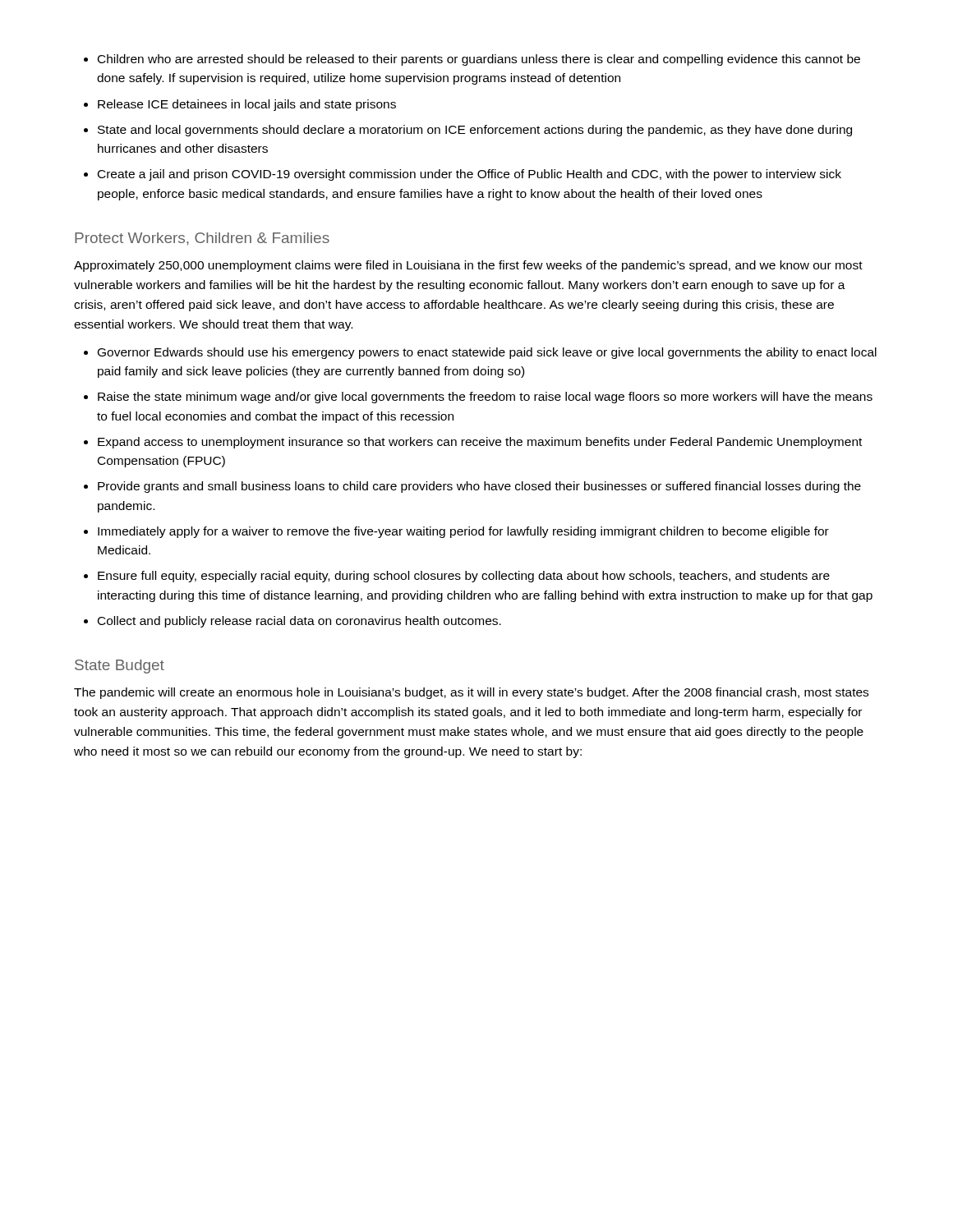The height and width of the screenshot is (1232, 953).
Task: Find the text block with the text "Approximately 250,000 unemployment claims"
Action: [x=476, y=295]
